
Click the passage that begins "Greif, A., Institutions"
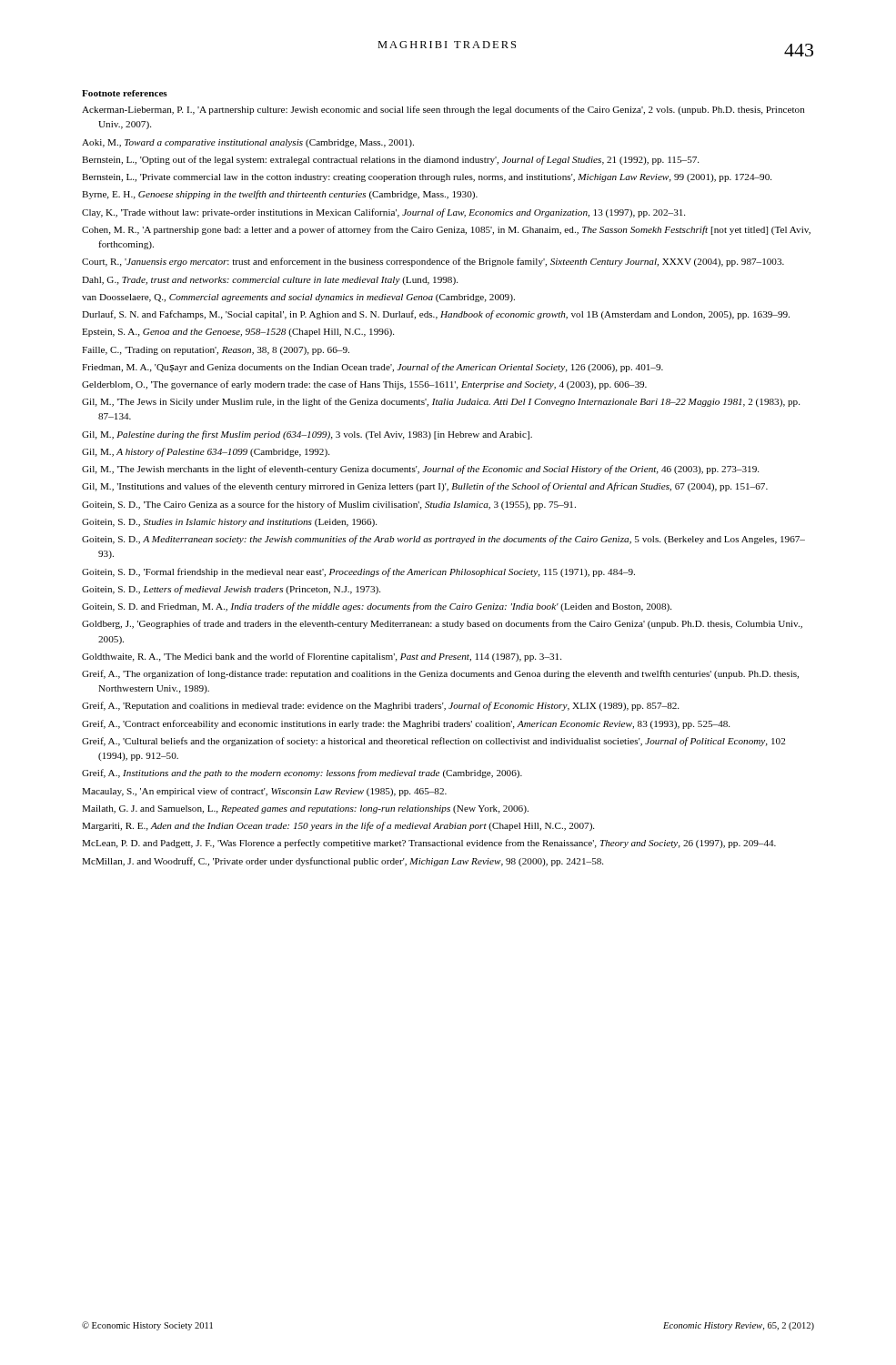[302, 773]
